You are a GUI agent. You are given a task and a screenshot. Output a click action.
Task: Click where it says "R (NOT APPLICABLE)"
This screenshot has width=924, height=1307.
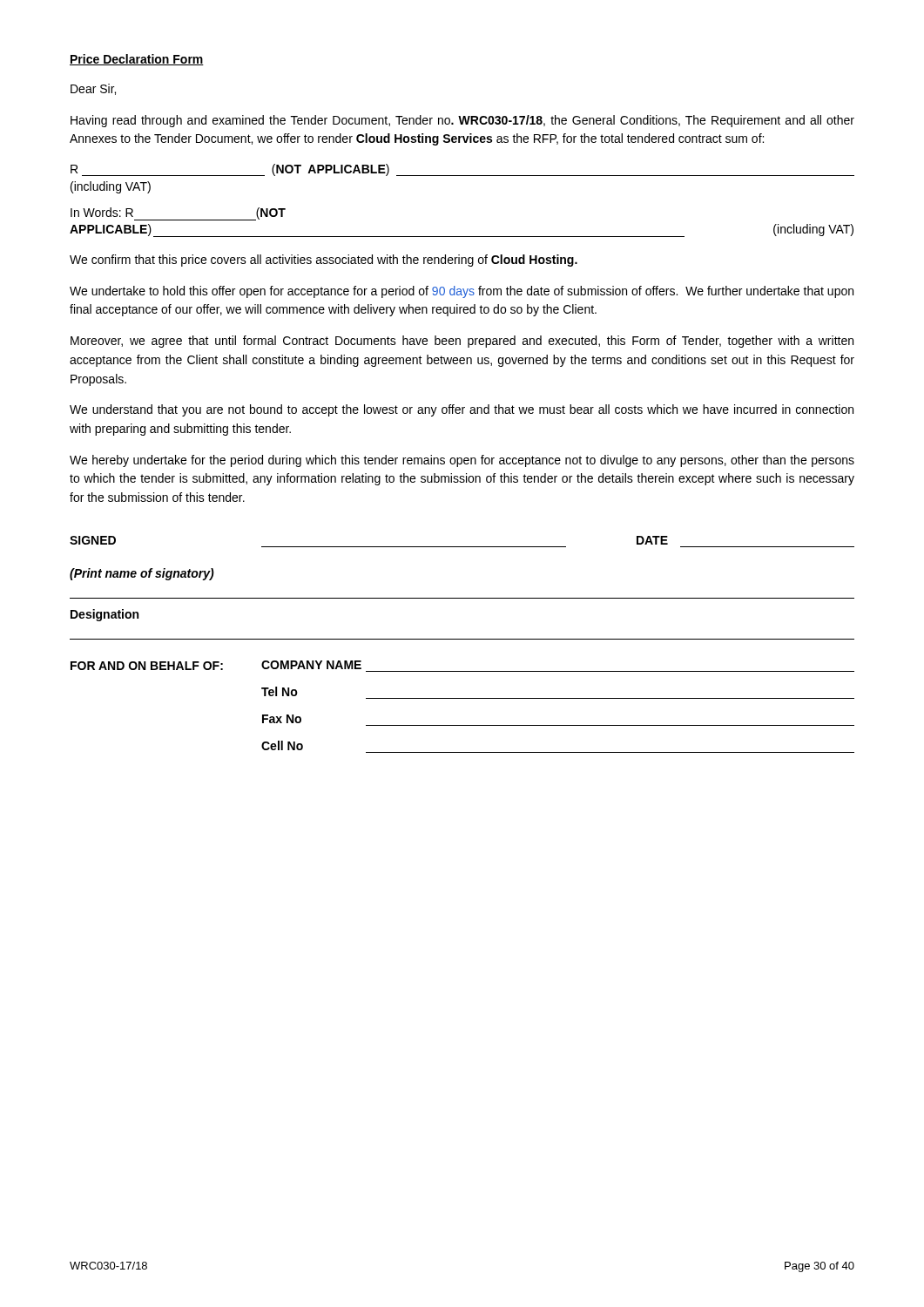pos(462,169)
